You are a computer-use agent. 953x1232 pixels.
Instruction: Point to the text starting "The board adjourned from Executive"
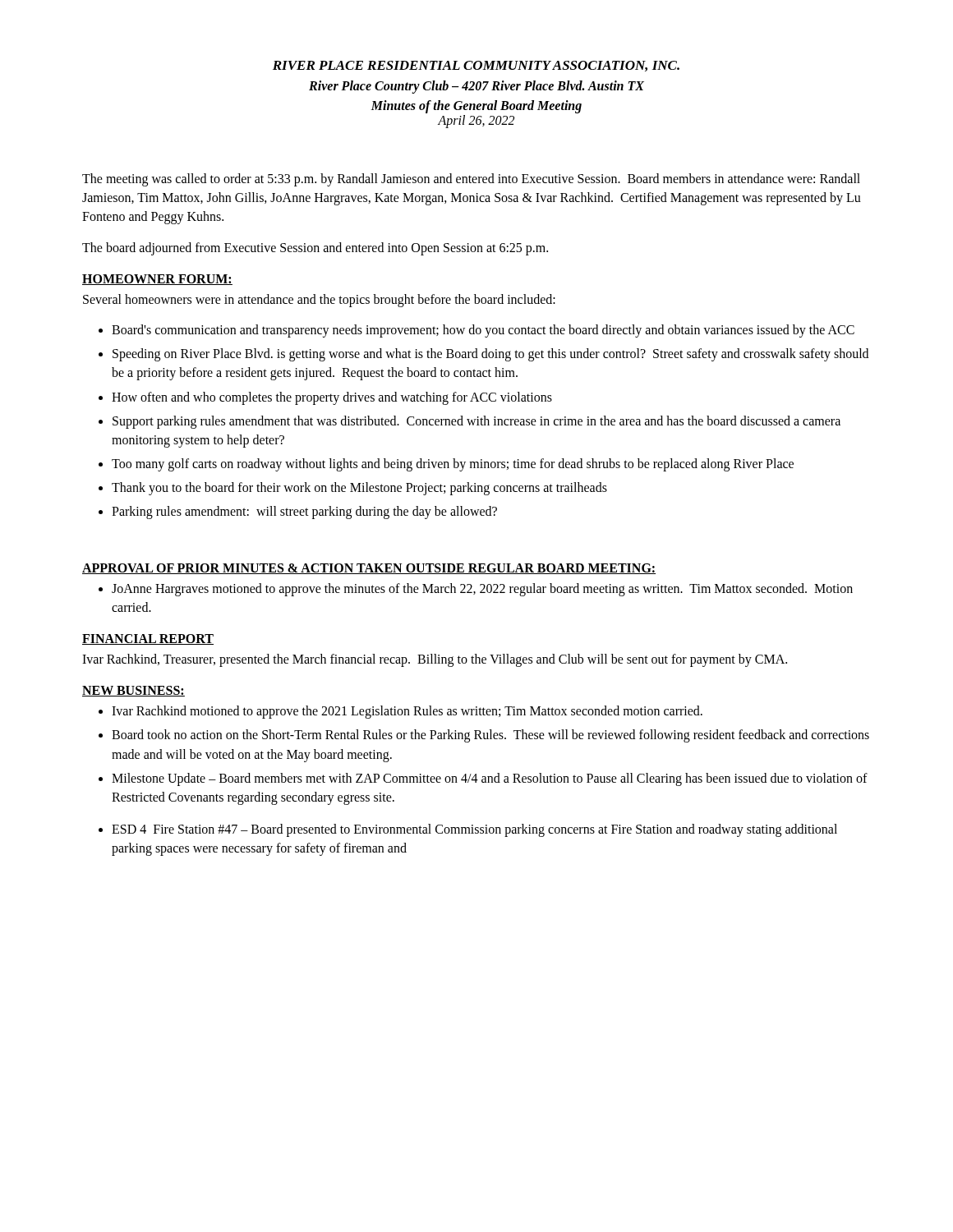coord(316,247)
